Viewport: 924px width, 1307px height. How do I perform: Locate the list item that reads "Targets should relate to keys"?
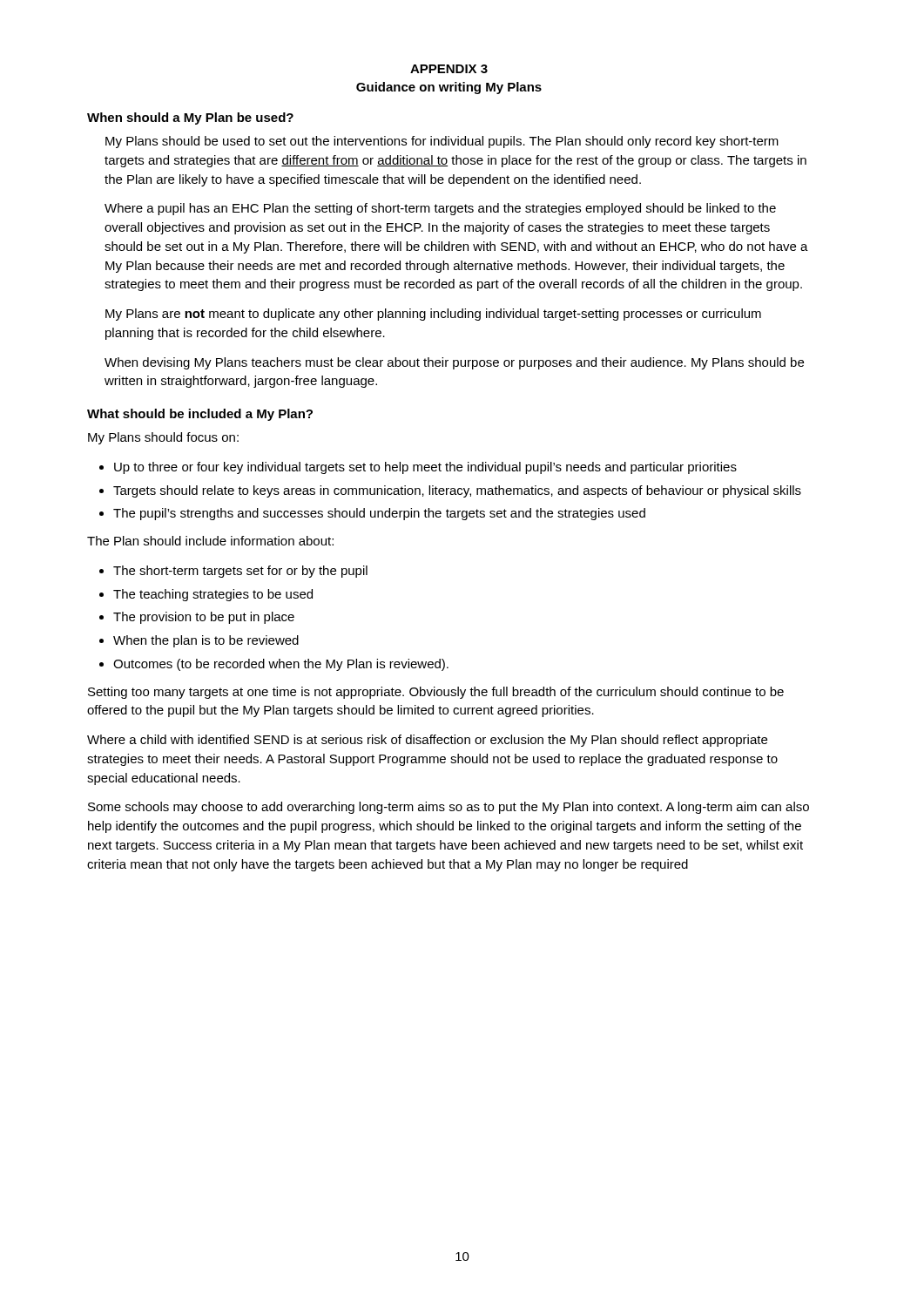(457, 490)
